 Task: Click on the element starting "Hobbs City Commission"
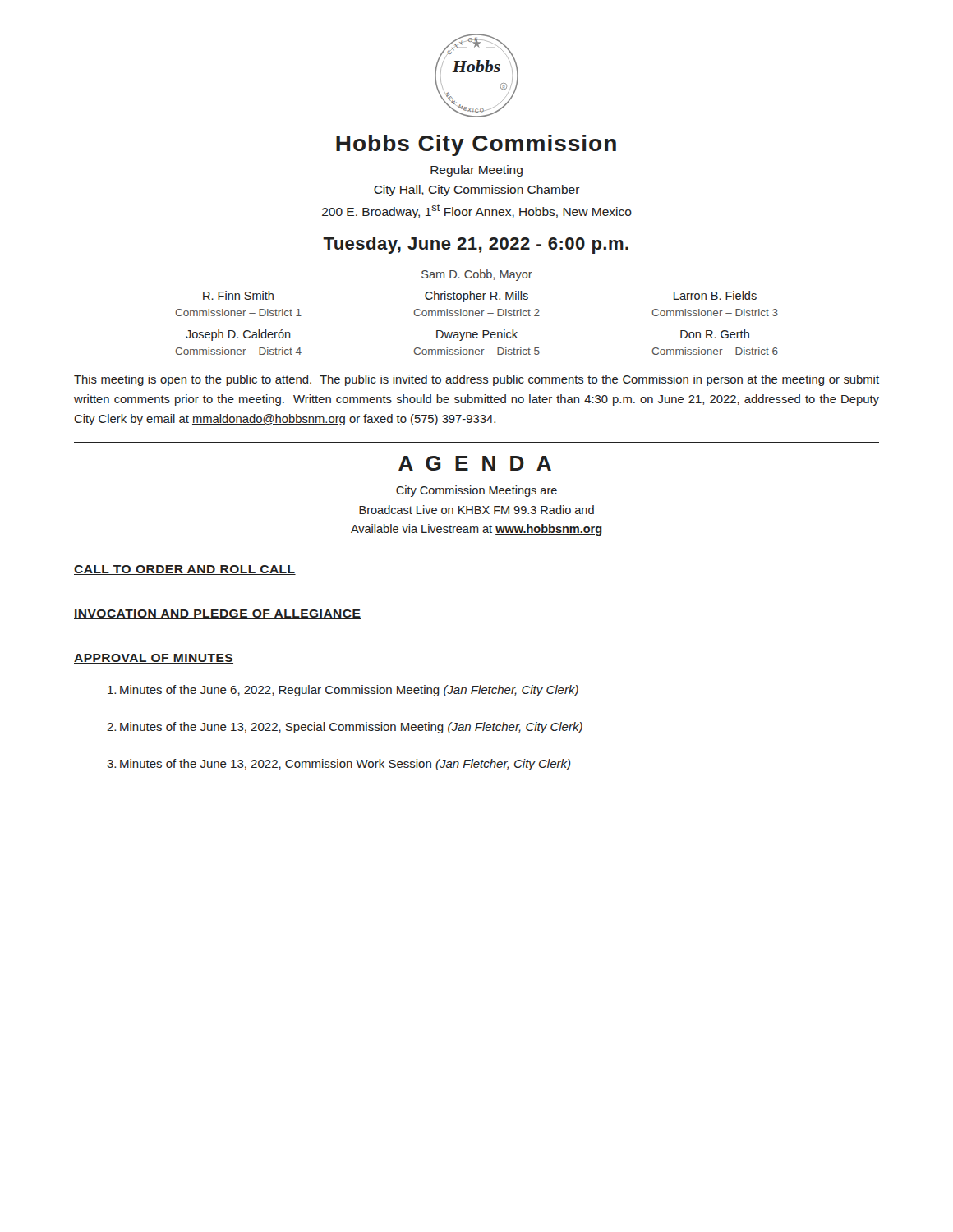point(476,143)
